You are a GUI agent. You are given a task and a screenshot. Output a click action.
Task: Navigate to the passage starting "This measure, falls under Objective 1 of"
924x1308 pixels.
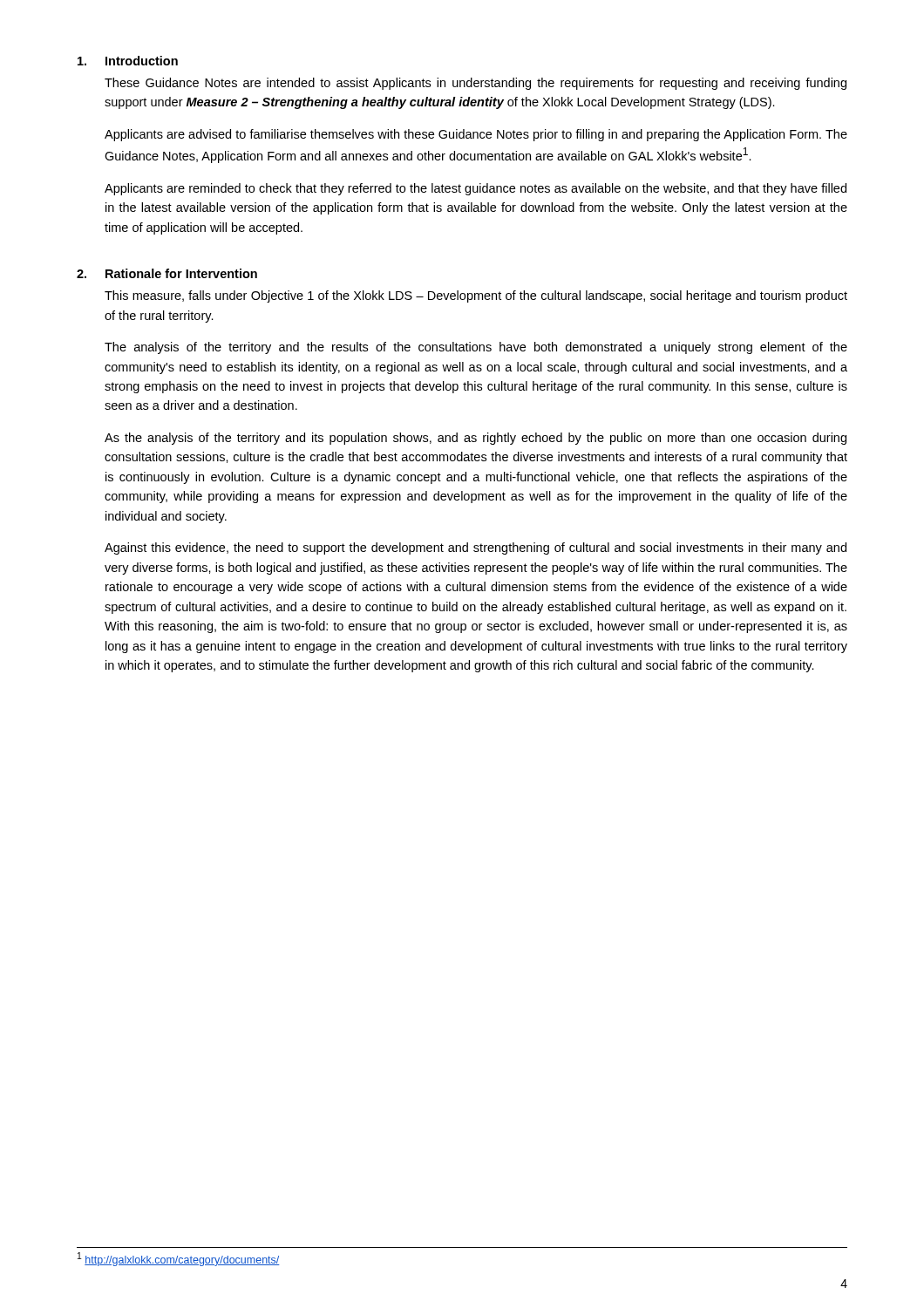coord(476,305)
